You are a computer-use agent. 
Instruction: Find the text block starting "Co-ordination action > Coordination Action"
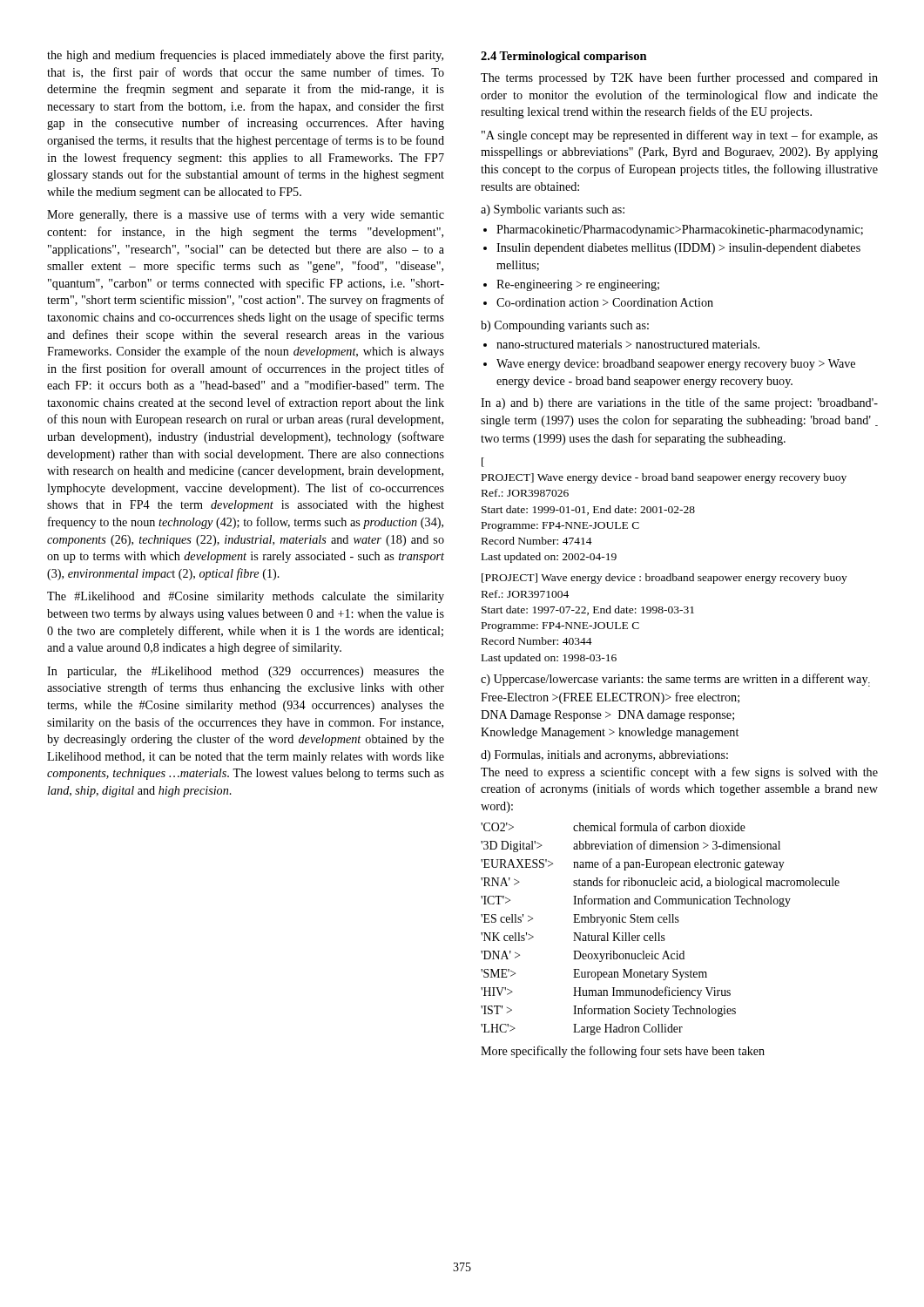[679, 303]
